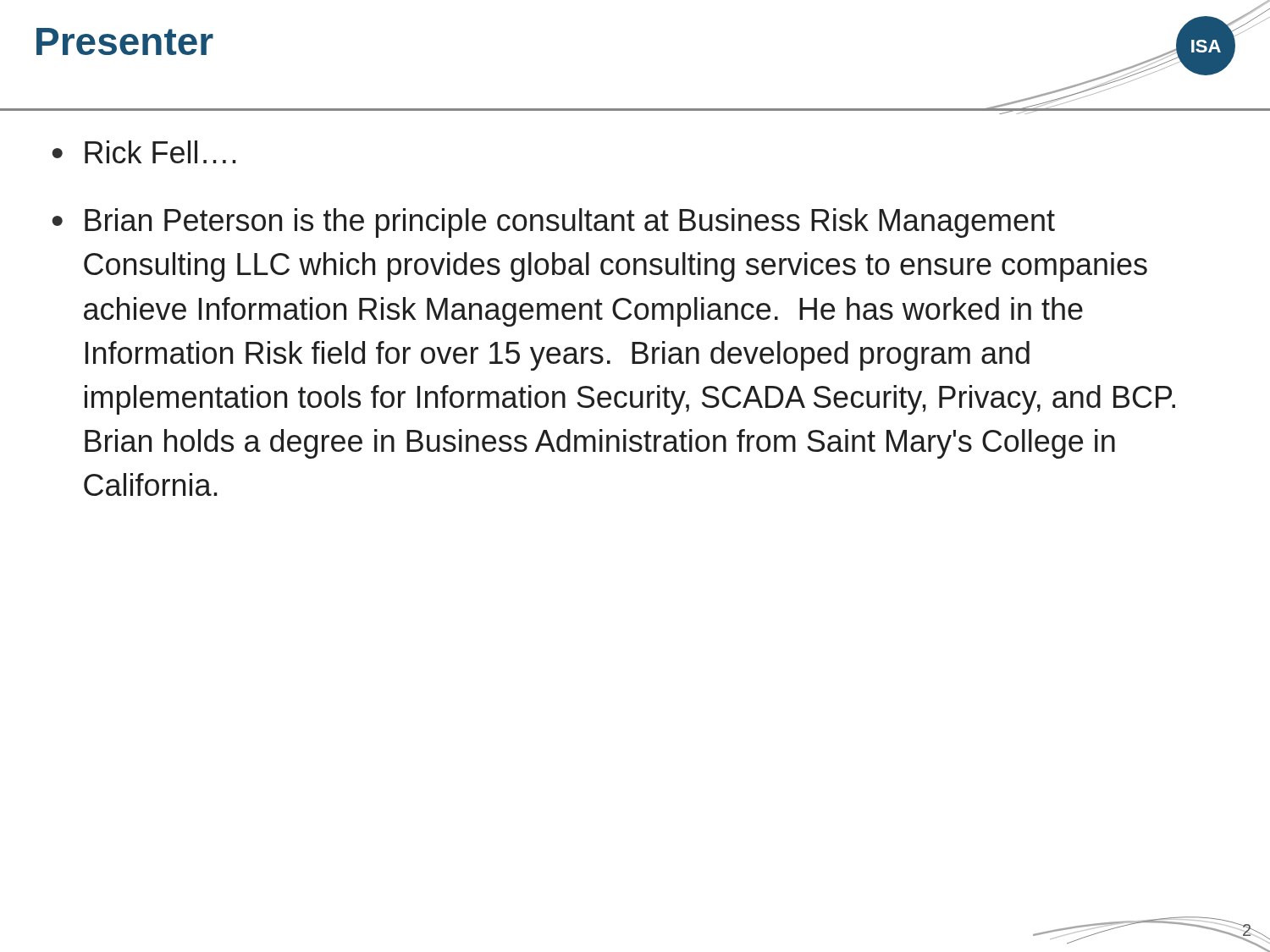Find the illustration

[x=1151, y=901]
